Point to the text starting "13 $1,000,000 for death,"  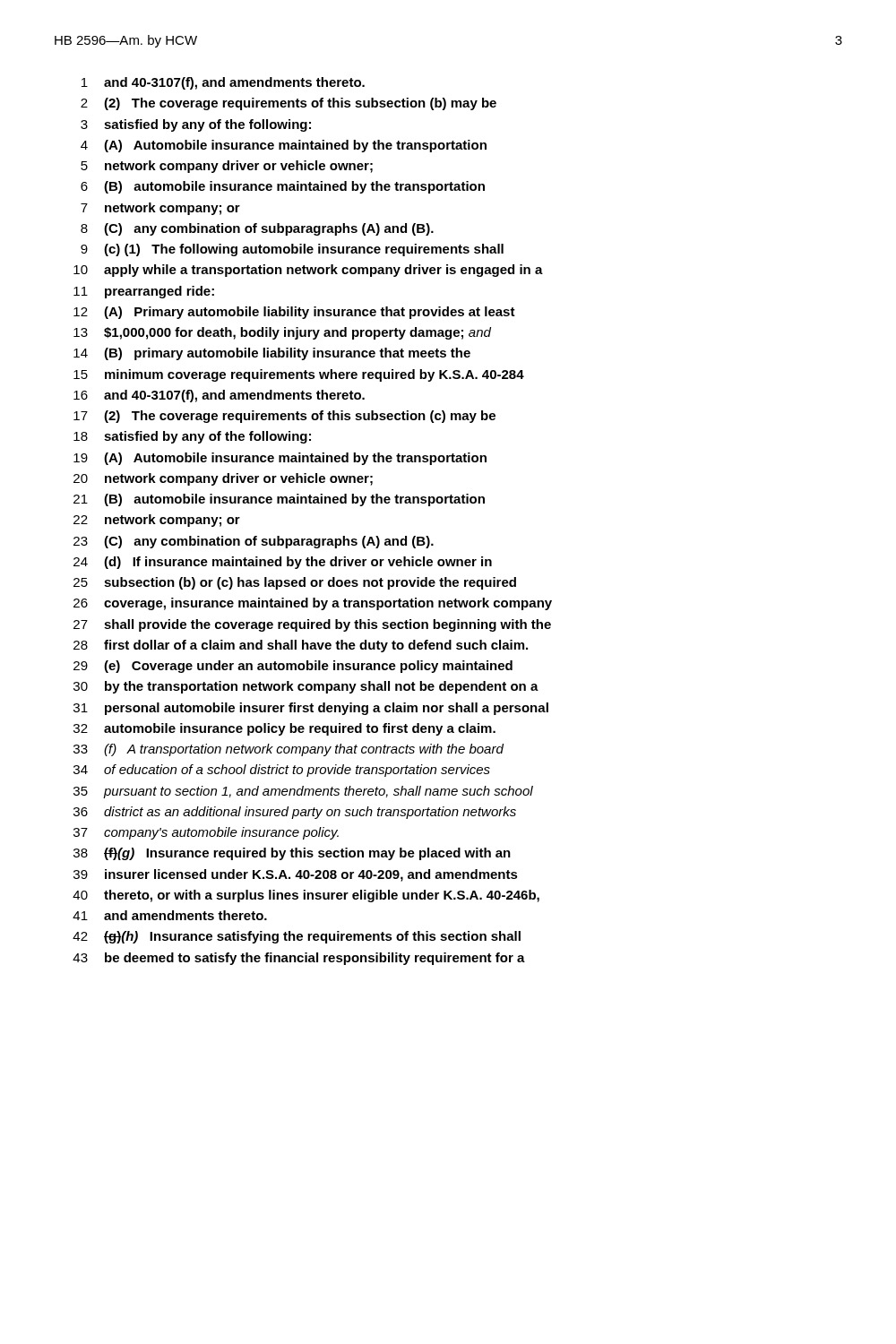pyautogui.click(x=448, y=332)
